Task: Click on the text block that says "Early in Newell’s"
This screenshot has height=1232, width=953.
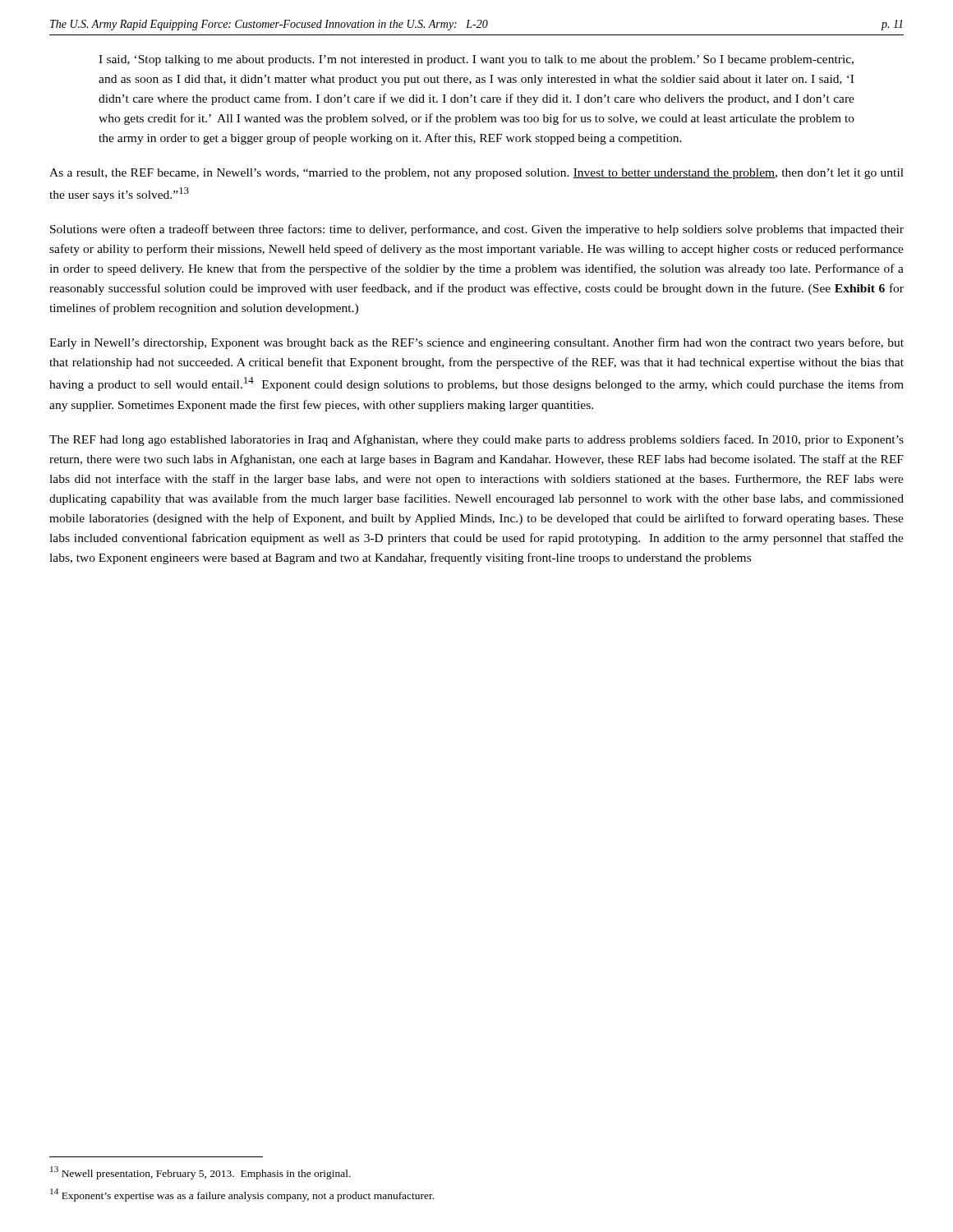Action: (x=476, y=373)
